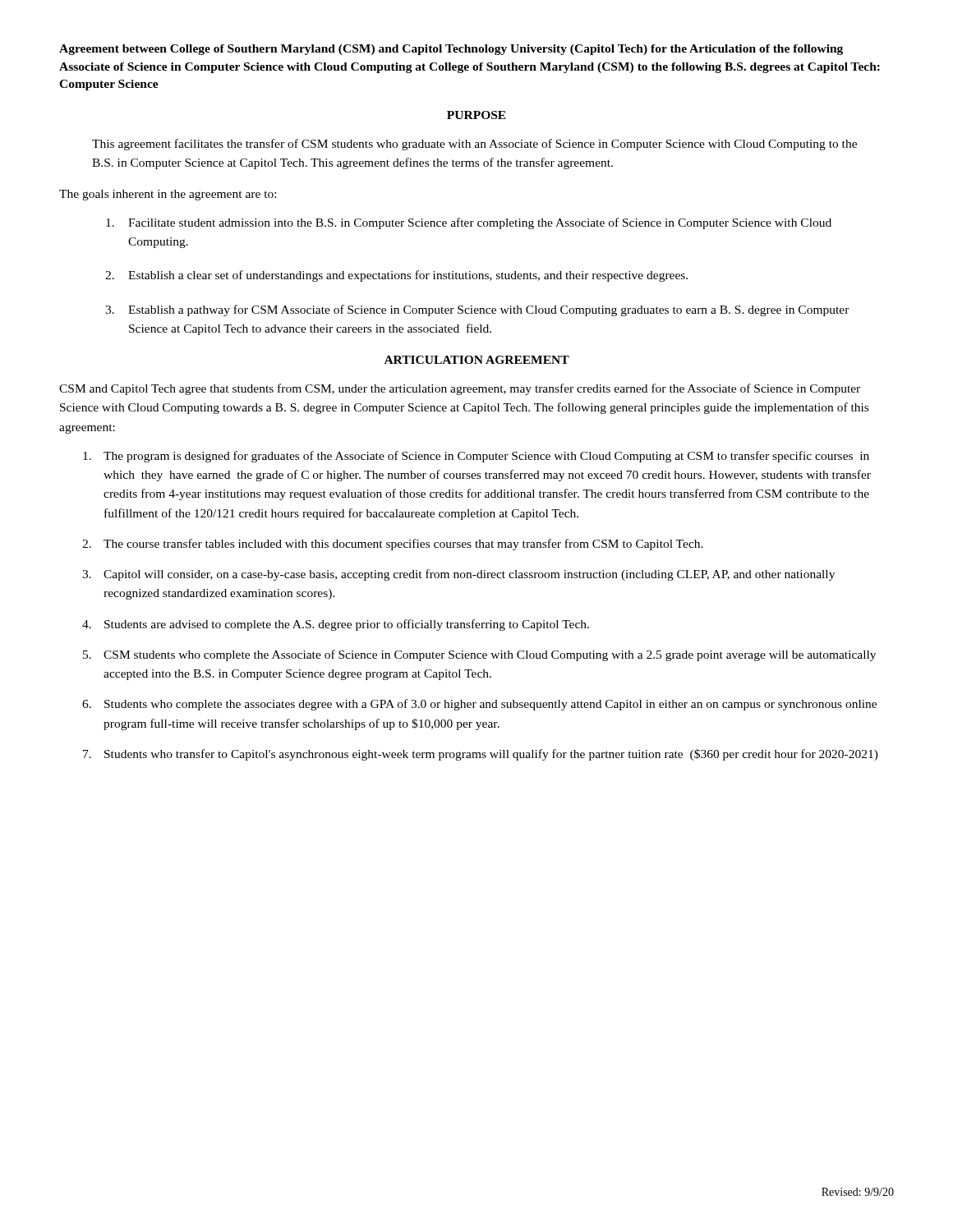Point to the text starting "6. Students who complete the associates"
The image size is (953, 1232).
(488, 713)
